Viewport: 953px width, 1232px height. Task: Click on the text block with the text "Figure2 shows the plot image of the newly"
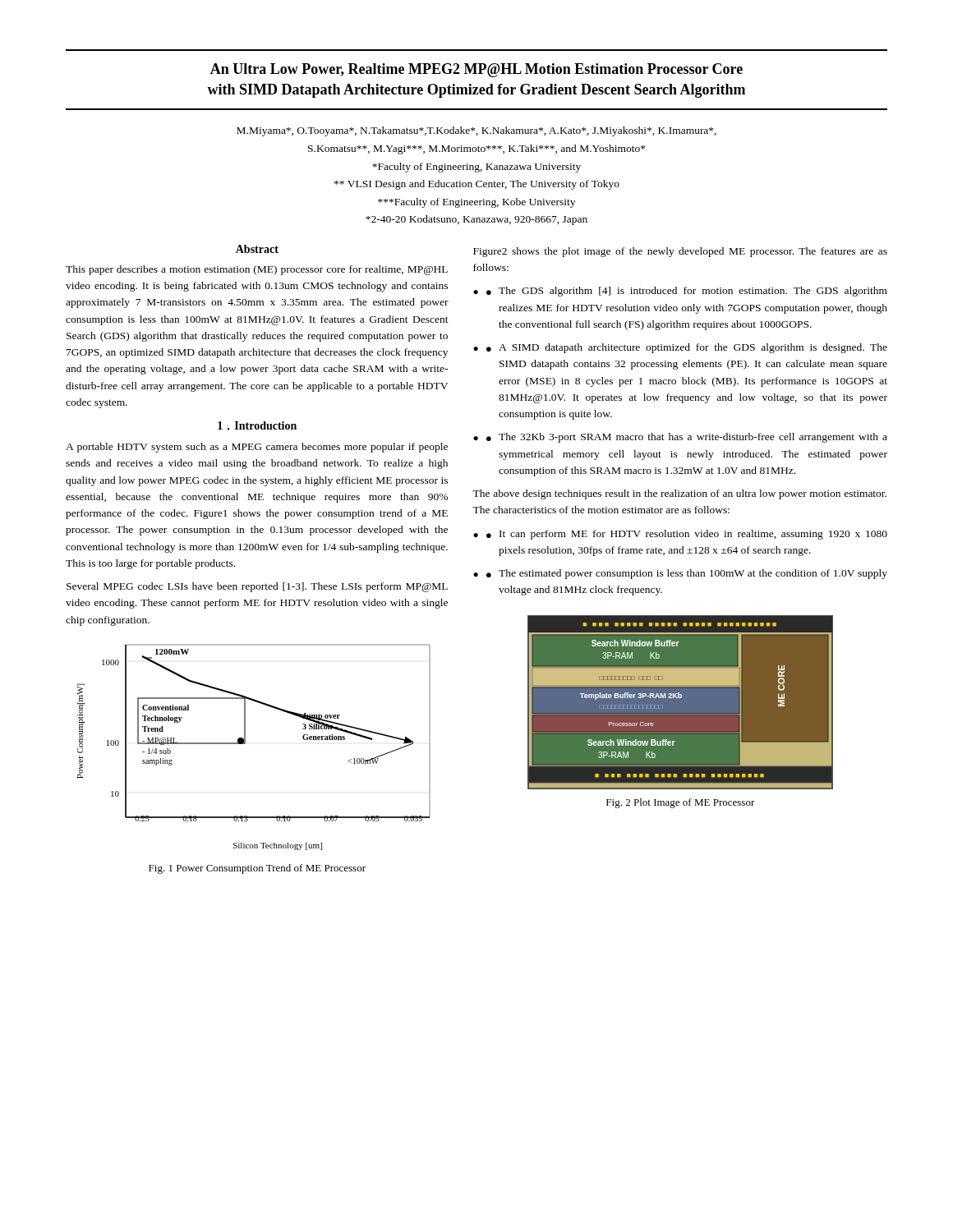tap(680, 260)
